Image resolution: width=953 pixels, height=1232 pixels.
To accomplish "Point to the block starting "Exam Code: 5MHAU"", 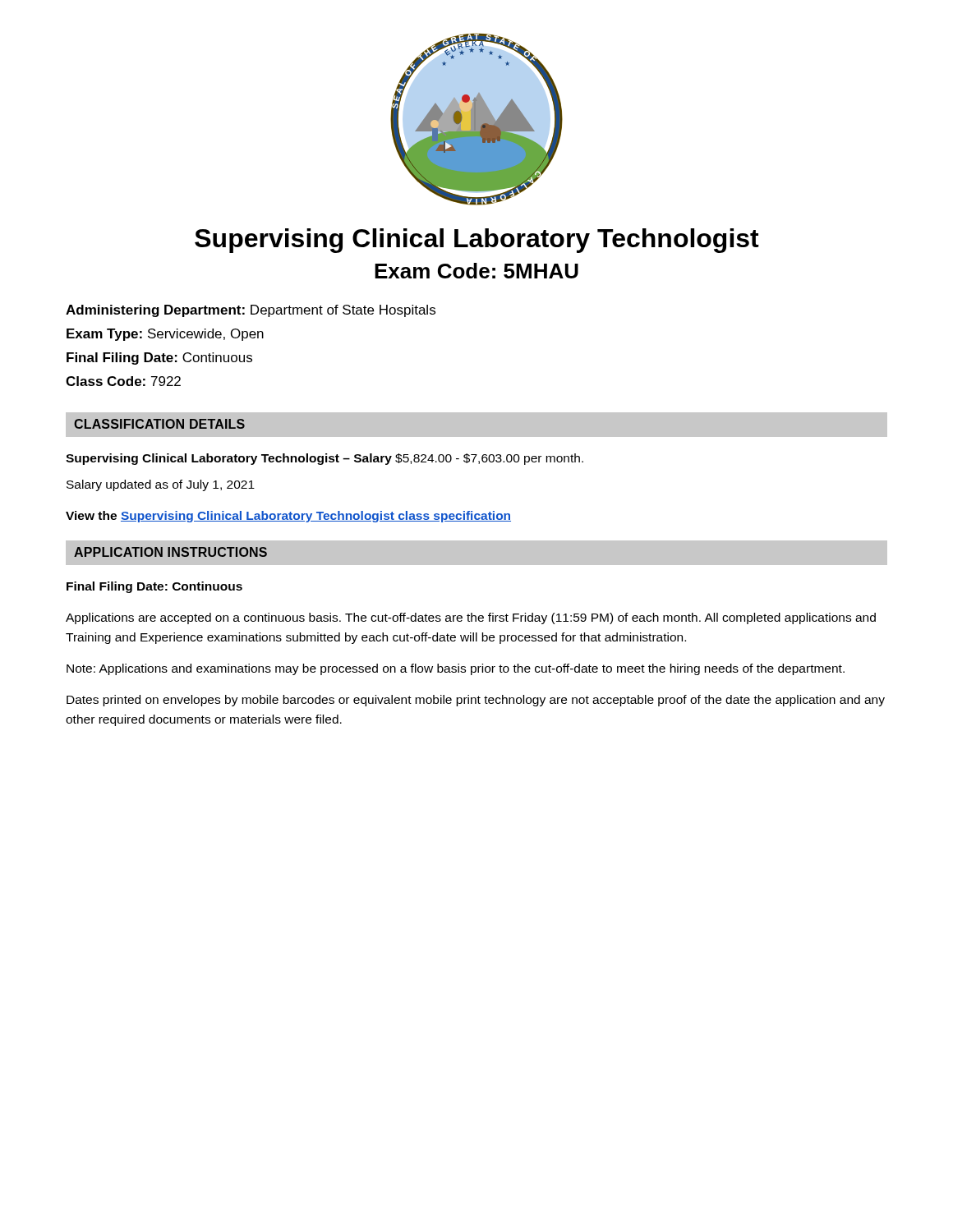I will click(x=476, y=271).
